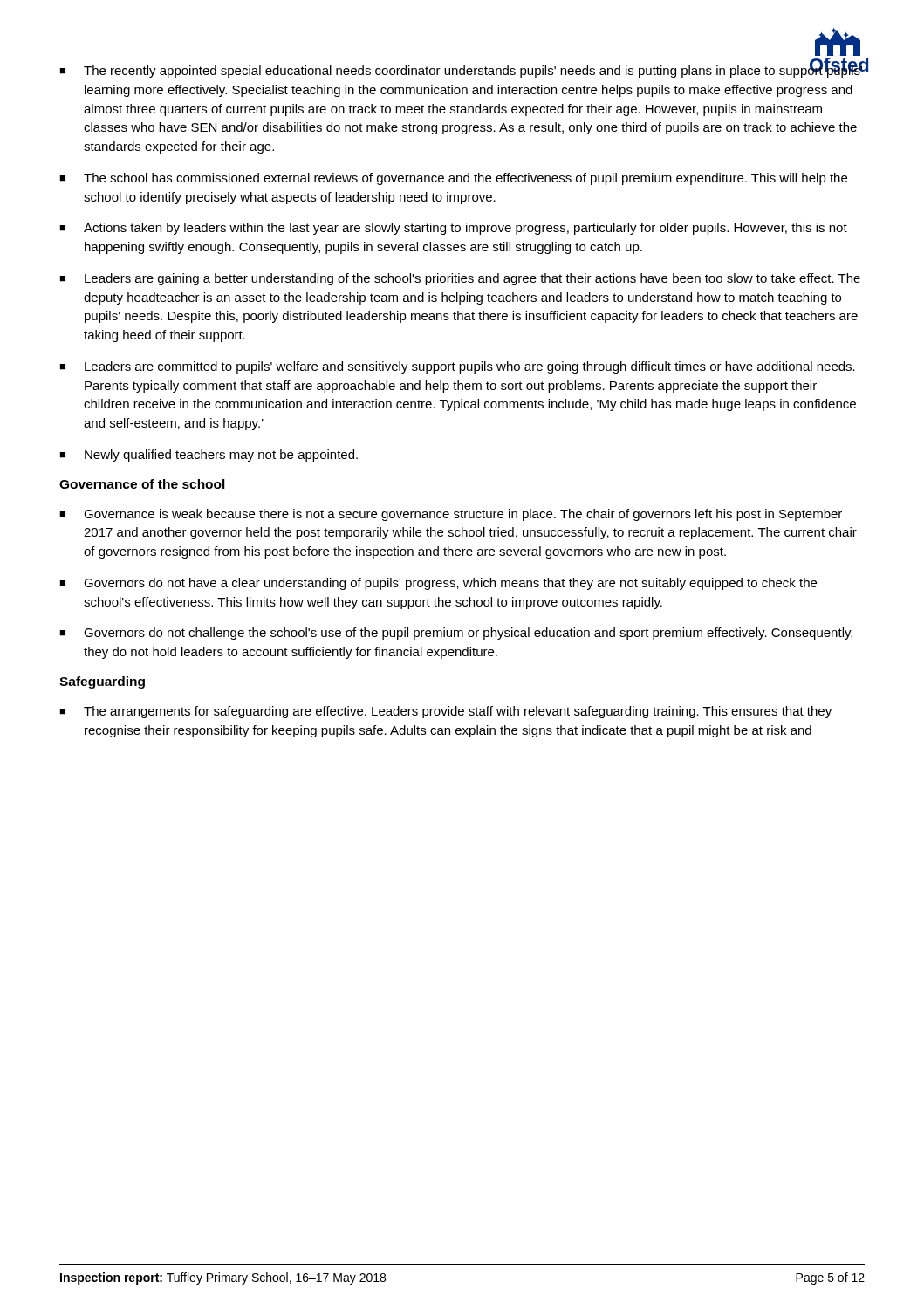Select the logo

point(844,52)
